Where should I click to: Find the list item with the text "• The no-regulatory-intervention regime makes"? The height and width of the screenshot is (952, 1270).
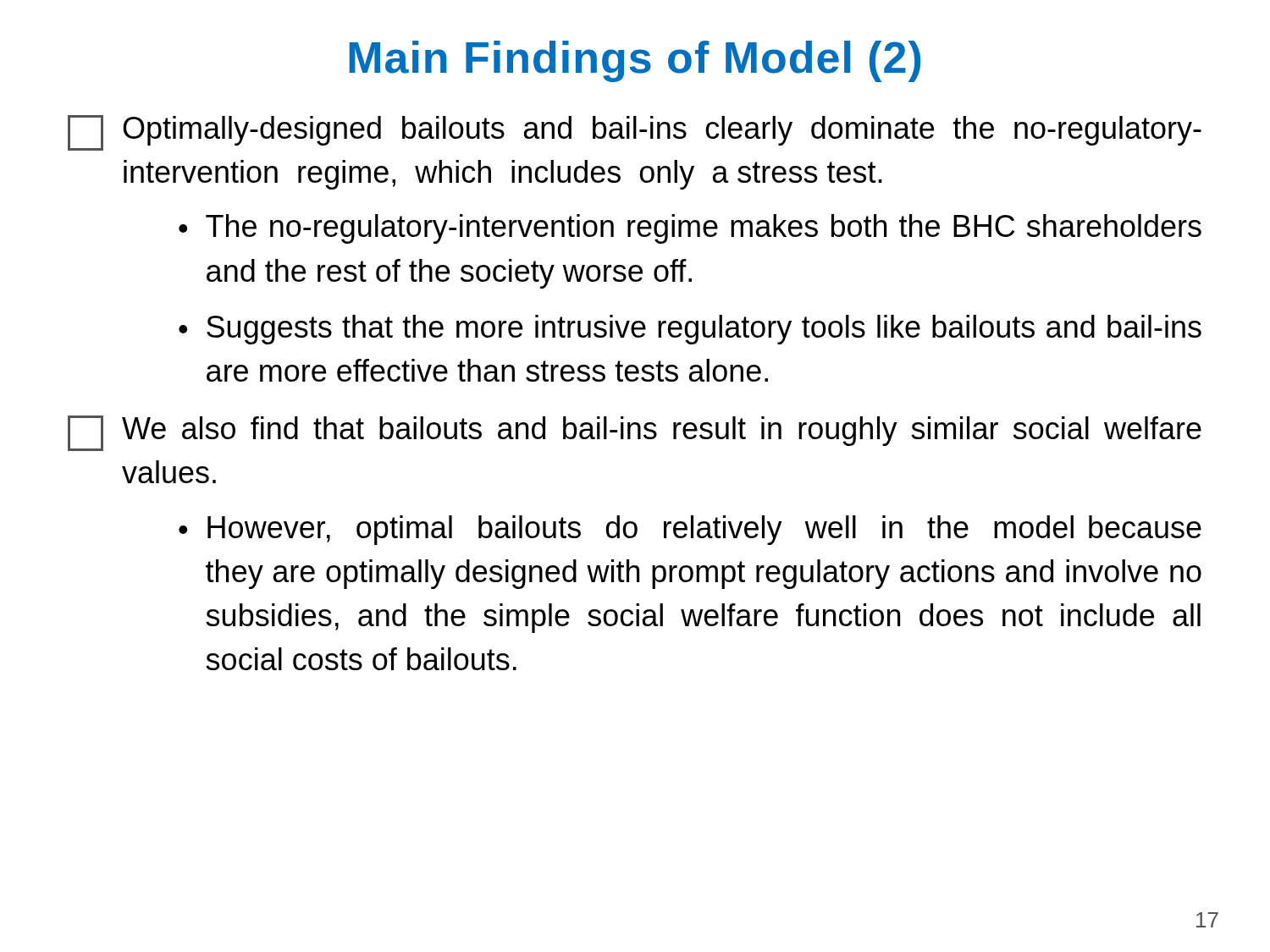tap(690, 249)
